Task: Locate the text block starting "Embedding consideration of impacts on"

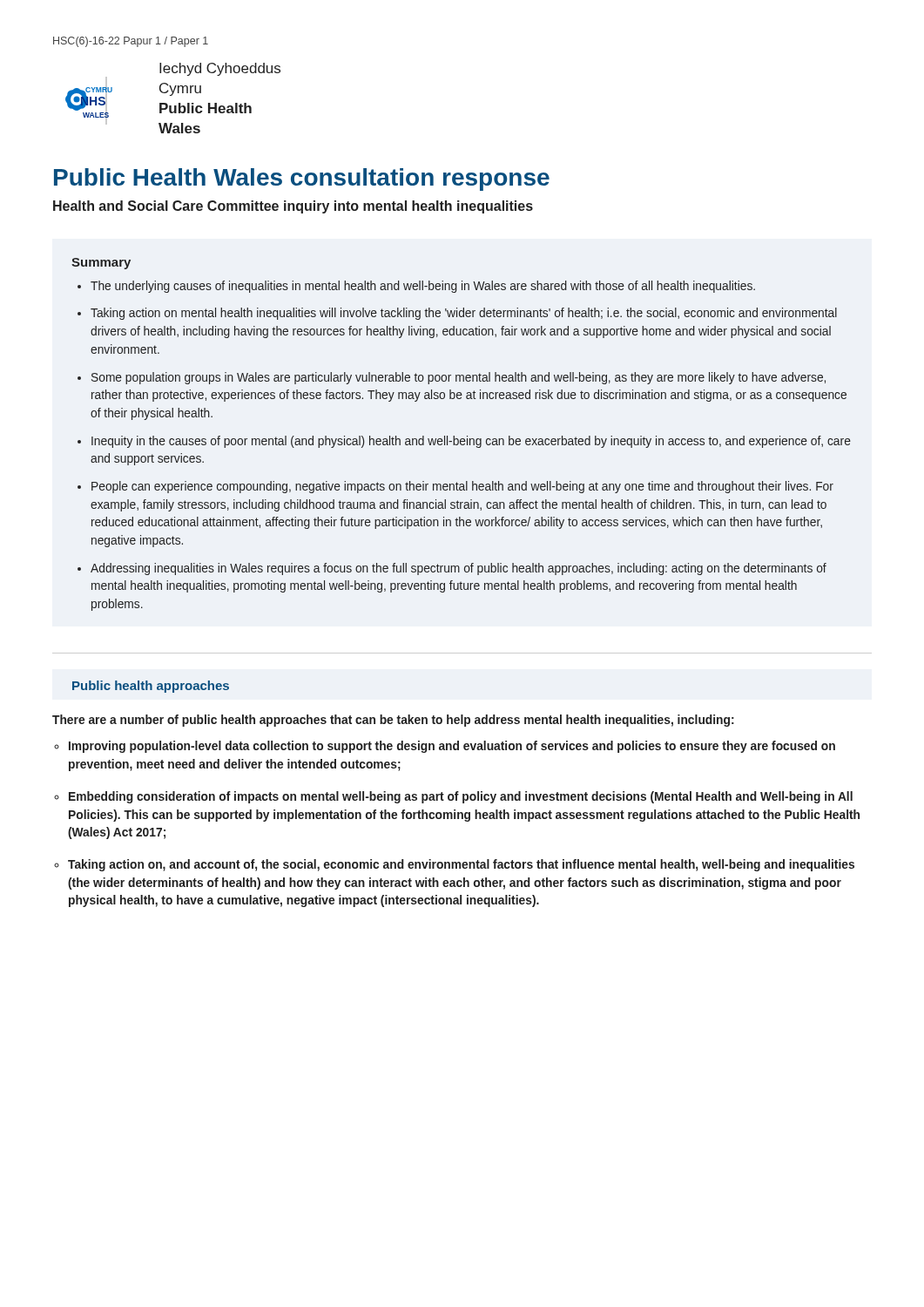Action: tap(464, 815)
